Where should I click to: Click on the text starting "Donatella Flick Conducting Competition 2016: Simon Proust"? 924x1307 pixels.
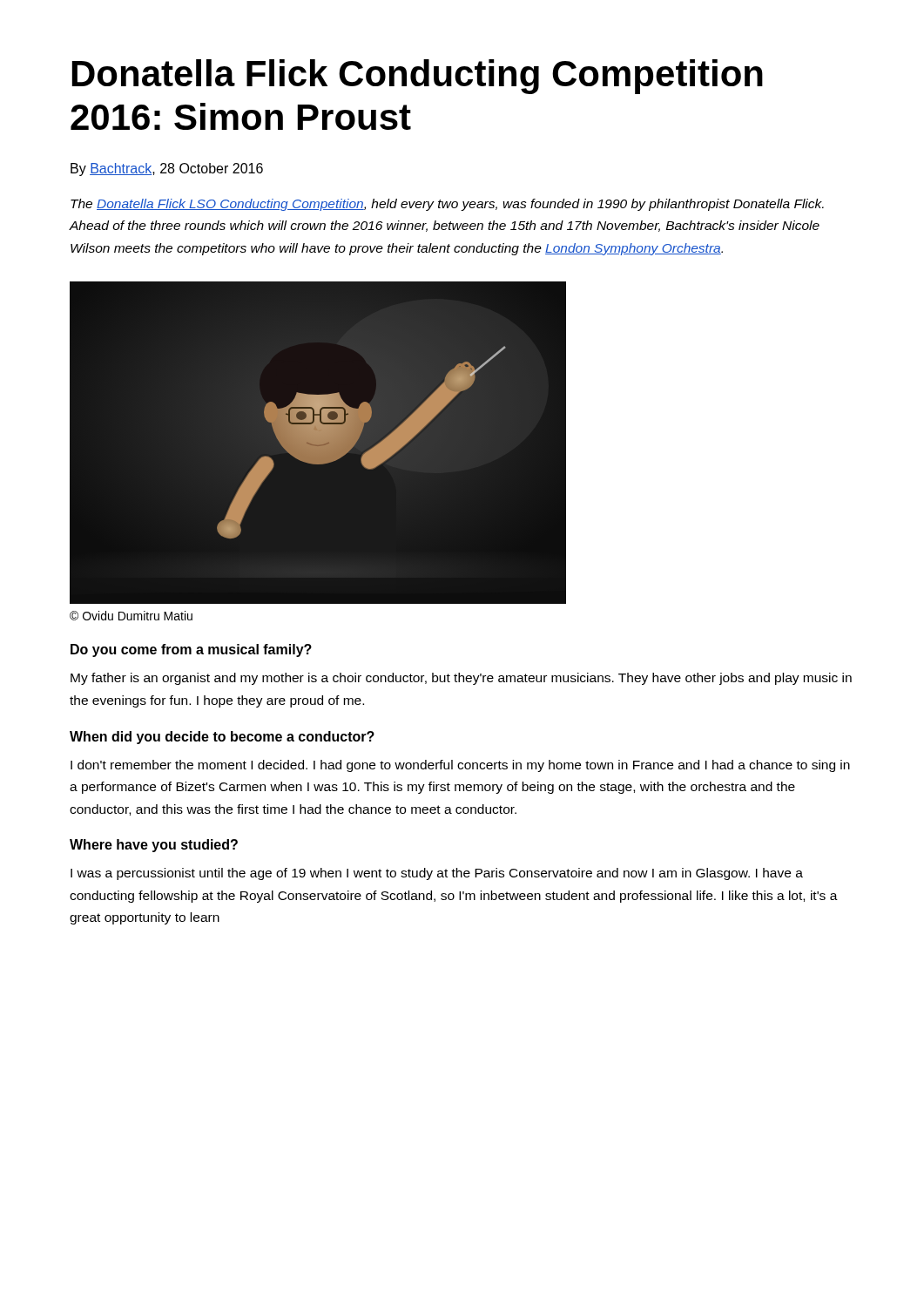[x=417, y=96]
